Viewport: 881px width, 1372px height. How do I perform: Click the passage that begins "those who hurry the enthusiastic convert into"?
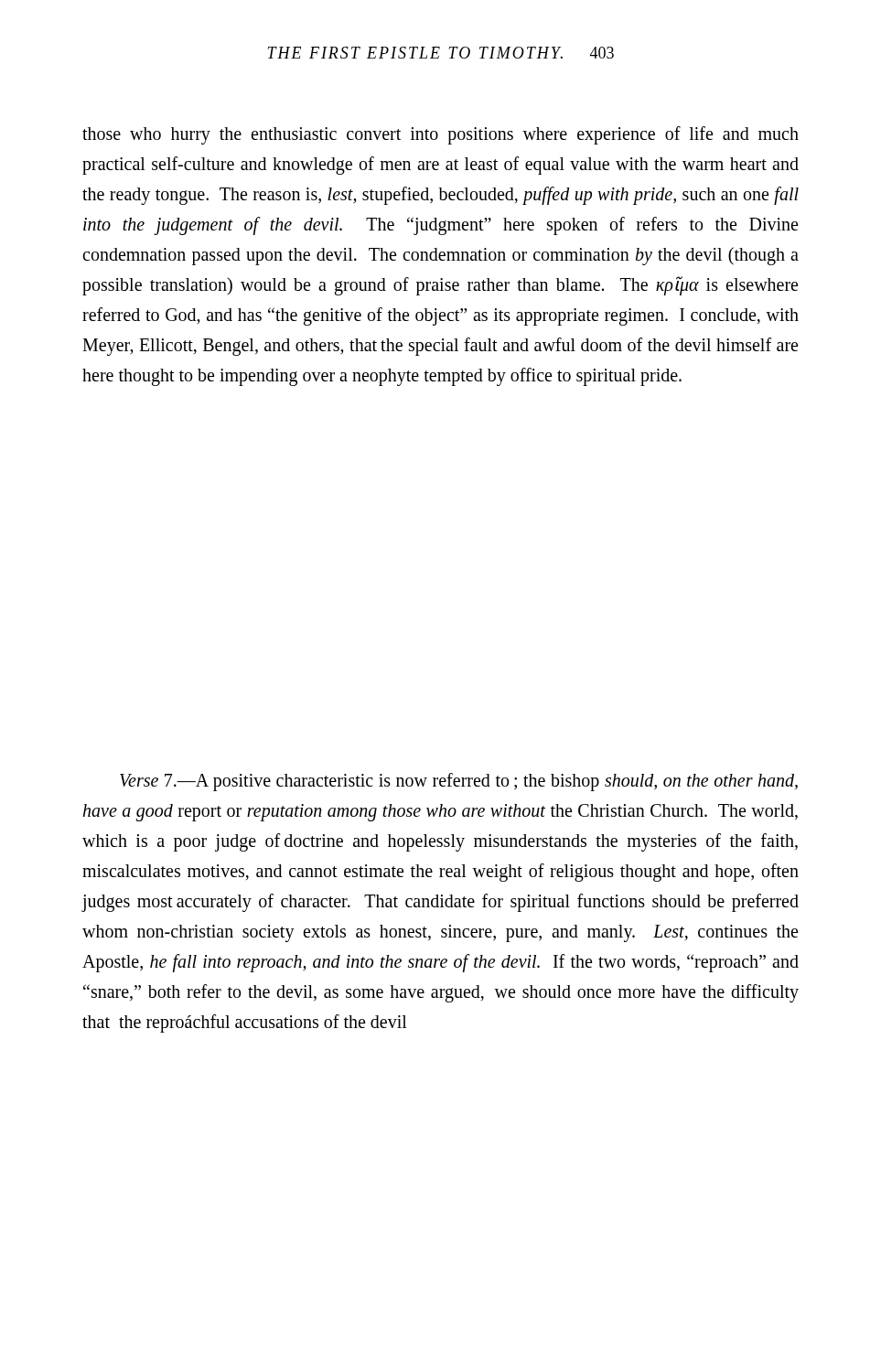point(440,255)
